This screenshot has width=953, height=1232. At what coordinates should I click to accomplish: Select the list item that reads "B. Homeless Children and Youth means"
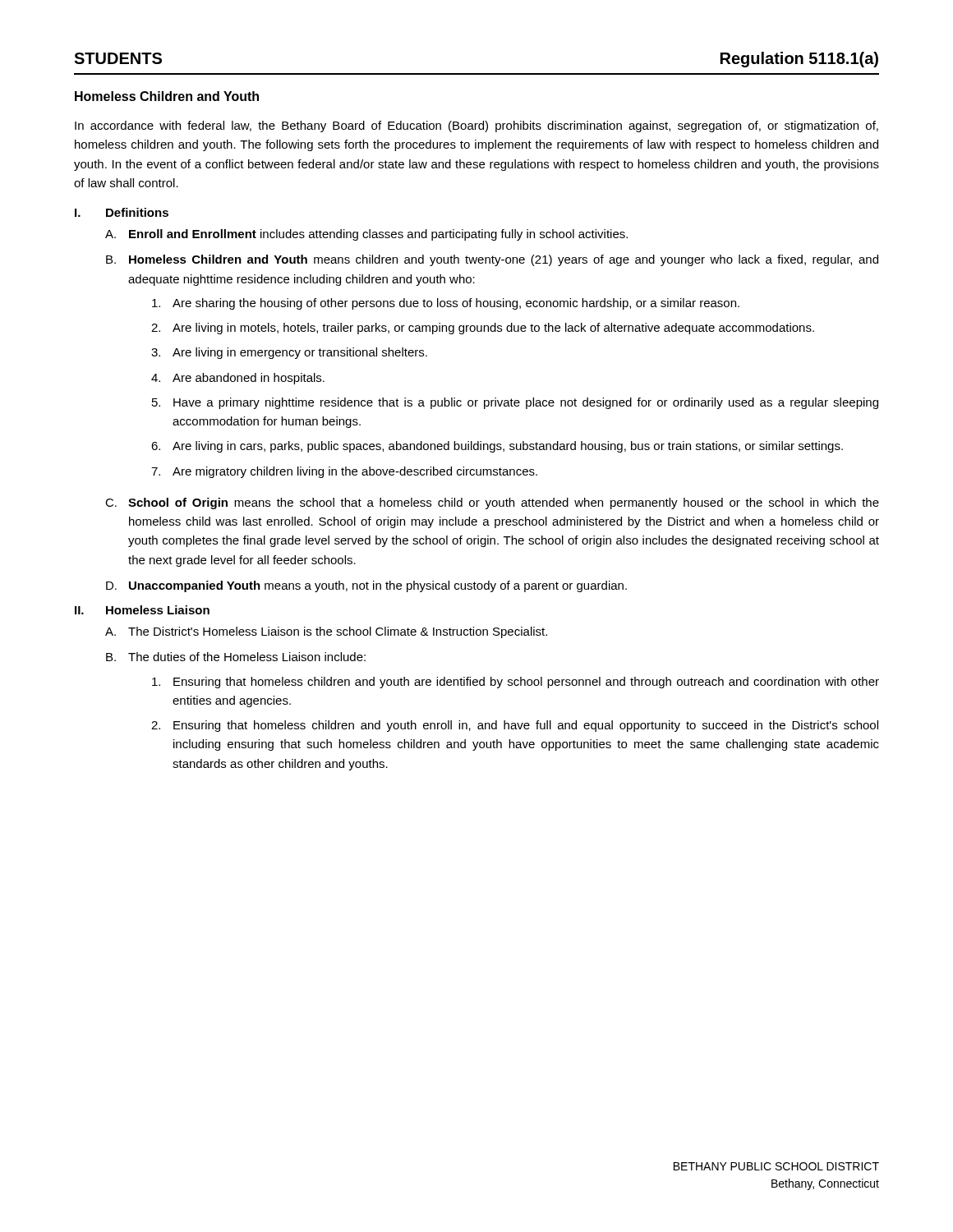click(492, 260)
